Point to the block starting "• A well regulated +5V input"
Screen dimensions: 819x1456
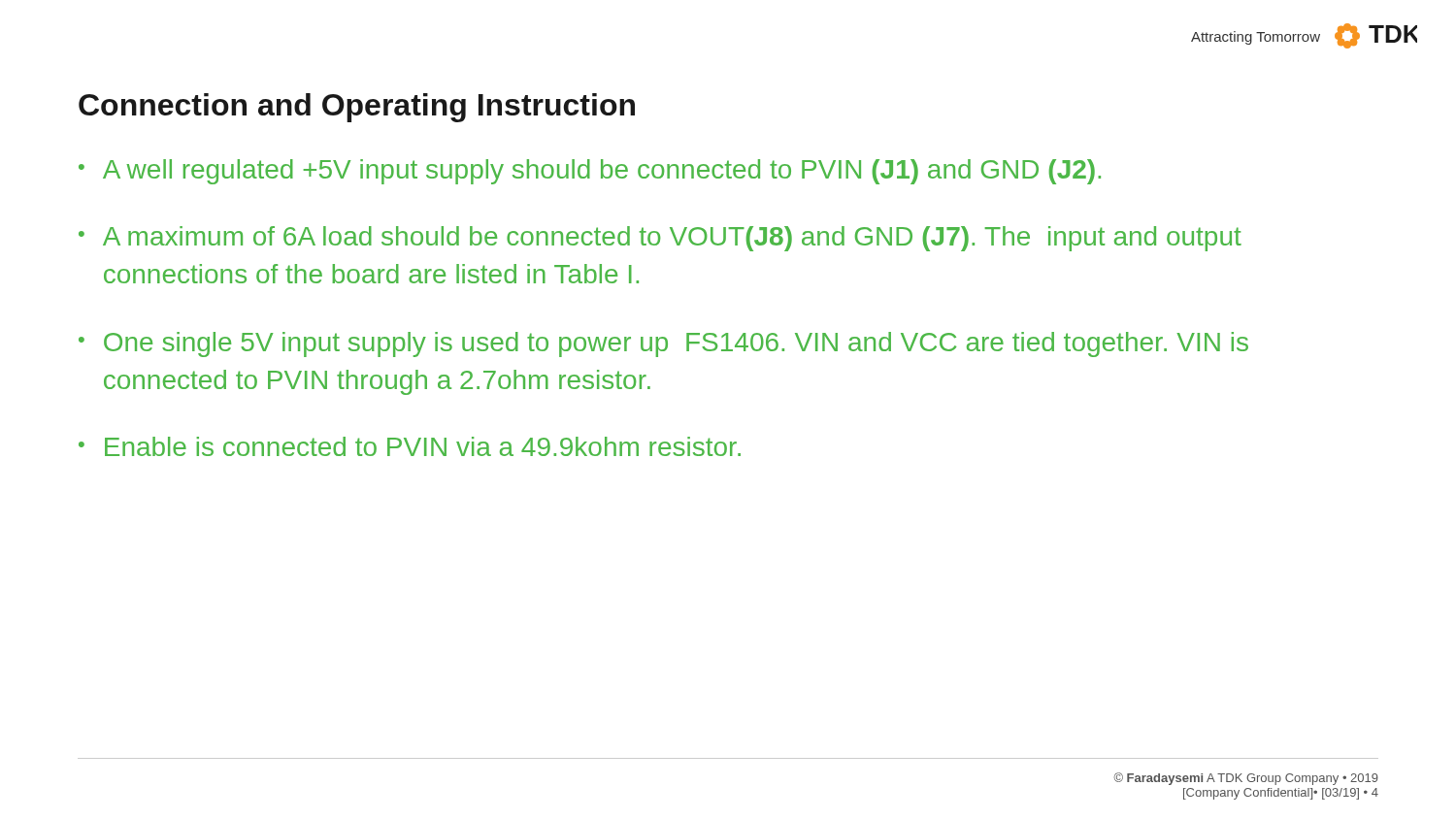[728, 169]
